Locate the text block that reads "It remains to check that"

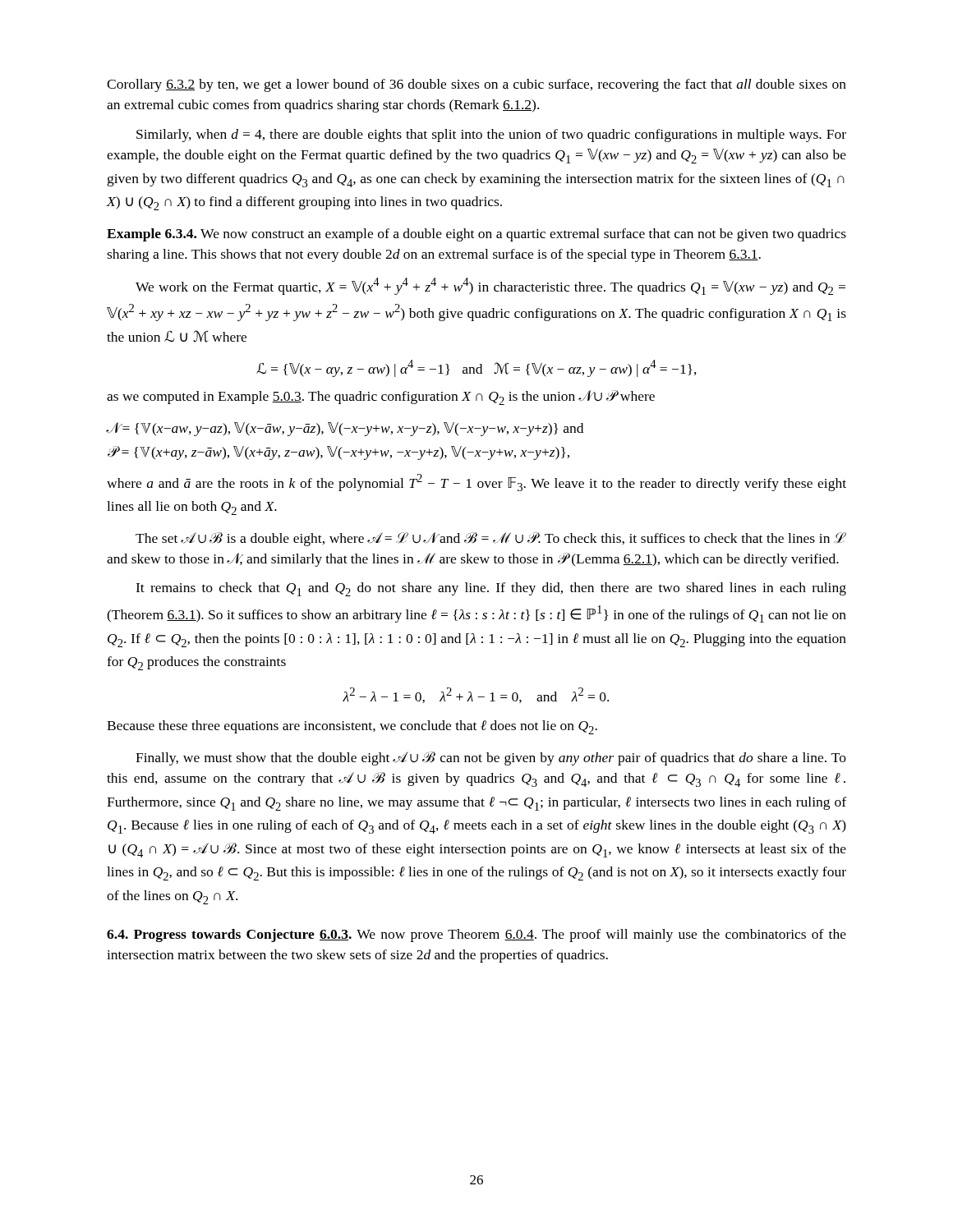[x=476, y=626]
